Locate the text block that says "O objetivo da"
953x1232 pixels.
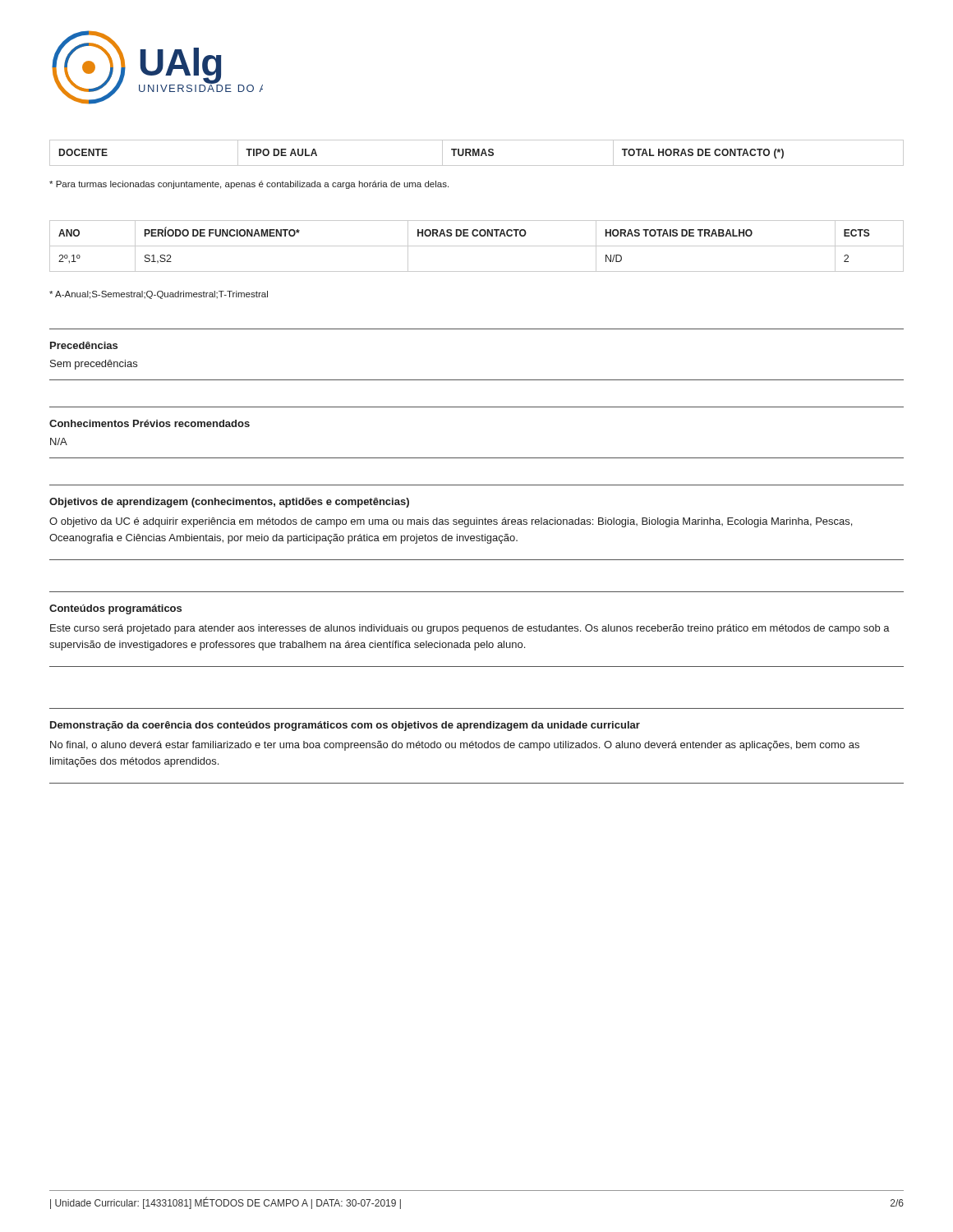click(451, 529)
